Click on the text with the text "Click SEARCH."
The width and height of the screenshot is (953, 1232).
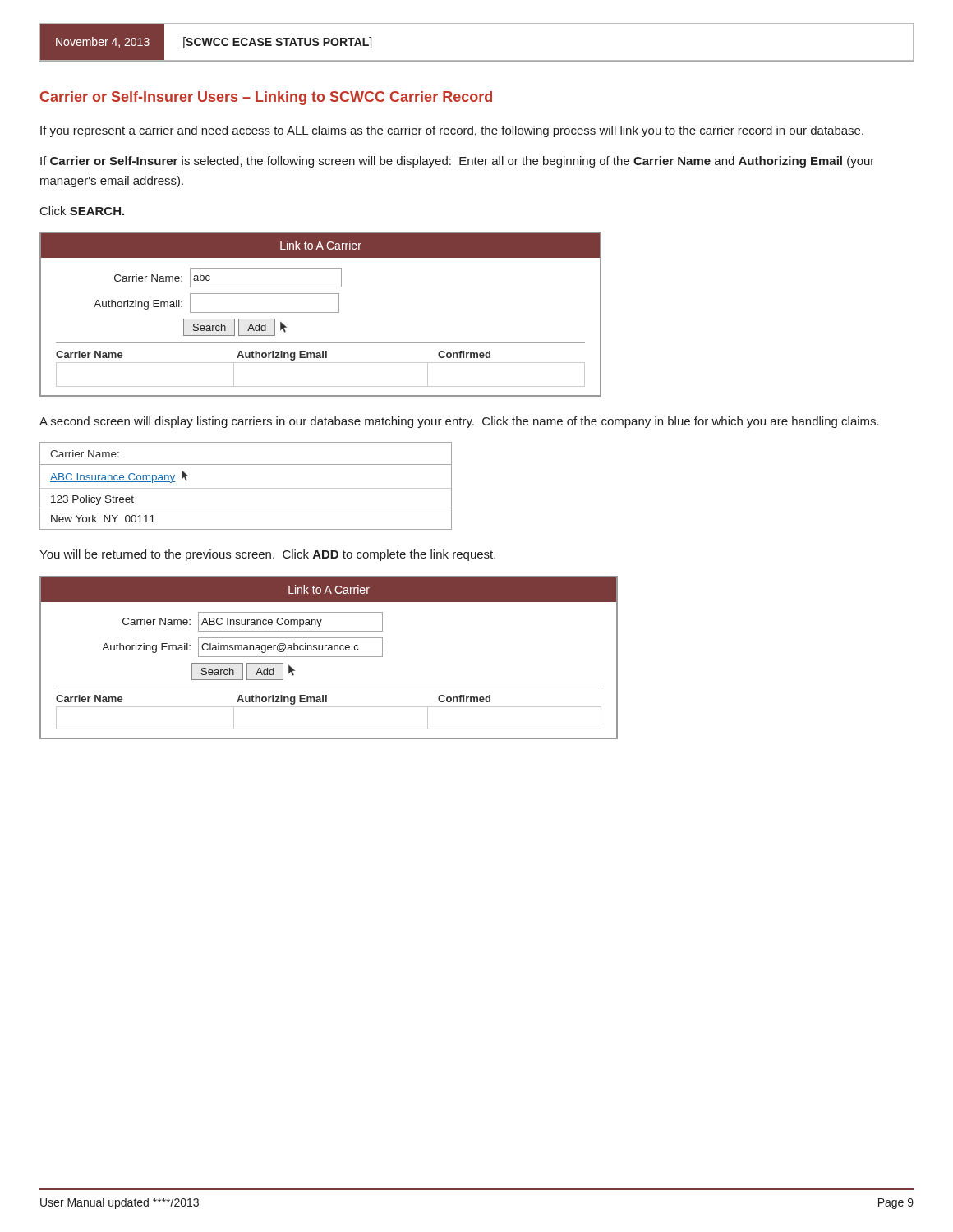(82, 210)
